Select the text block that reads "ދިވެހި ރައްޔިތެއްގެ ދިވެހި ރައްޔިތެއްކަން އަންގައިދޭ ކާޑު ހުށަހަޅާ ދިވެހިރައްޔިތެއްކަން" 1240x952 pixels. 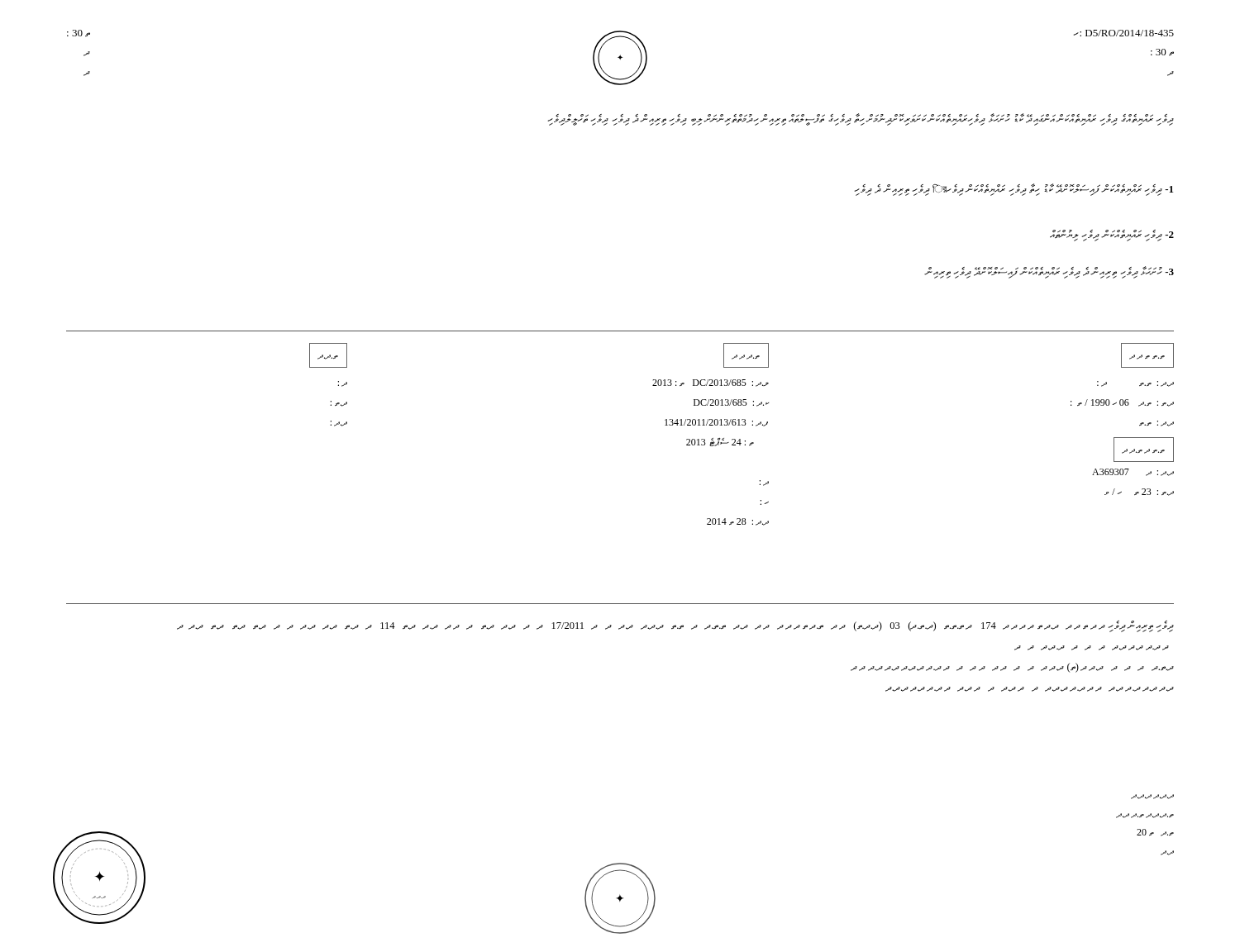pyautogui.click(x=641, y=119)
